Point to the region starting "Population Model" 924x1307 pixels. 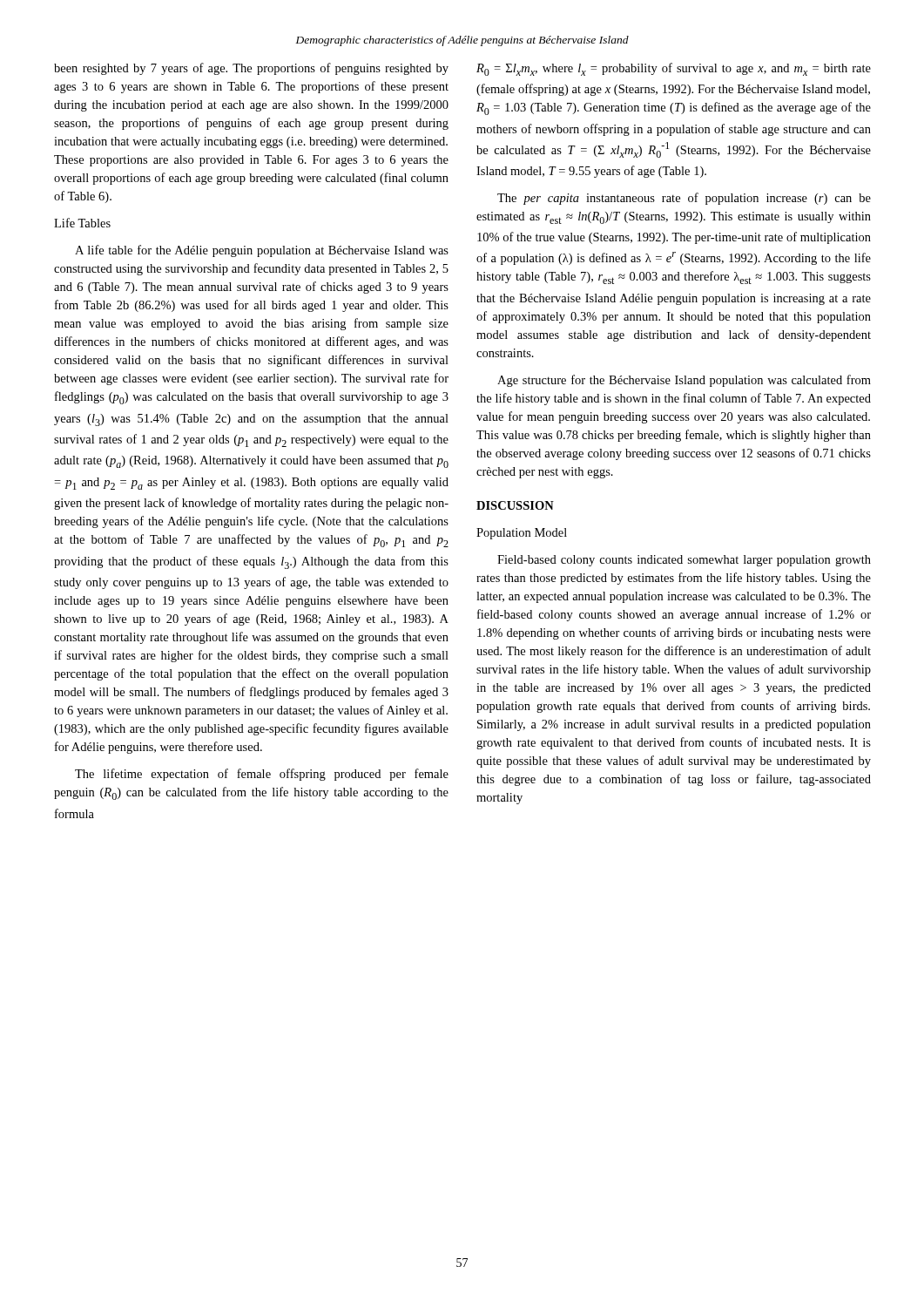tap(522, 534)
